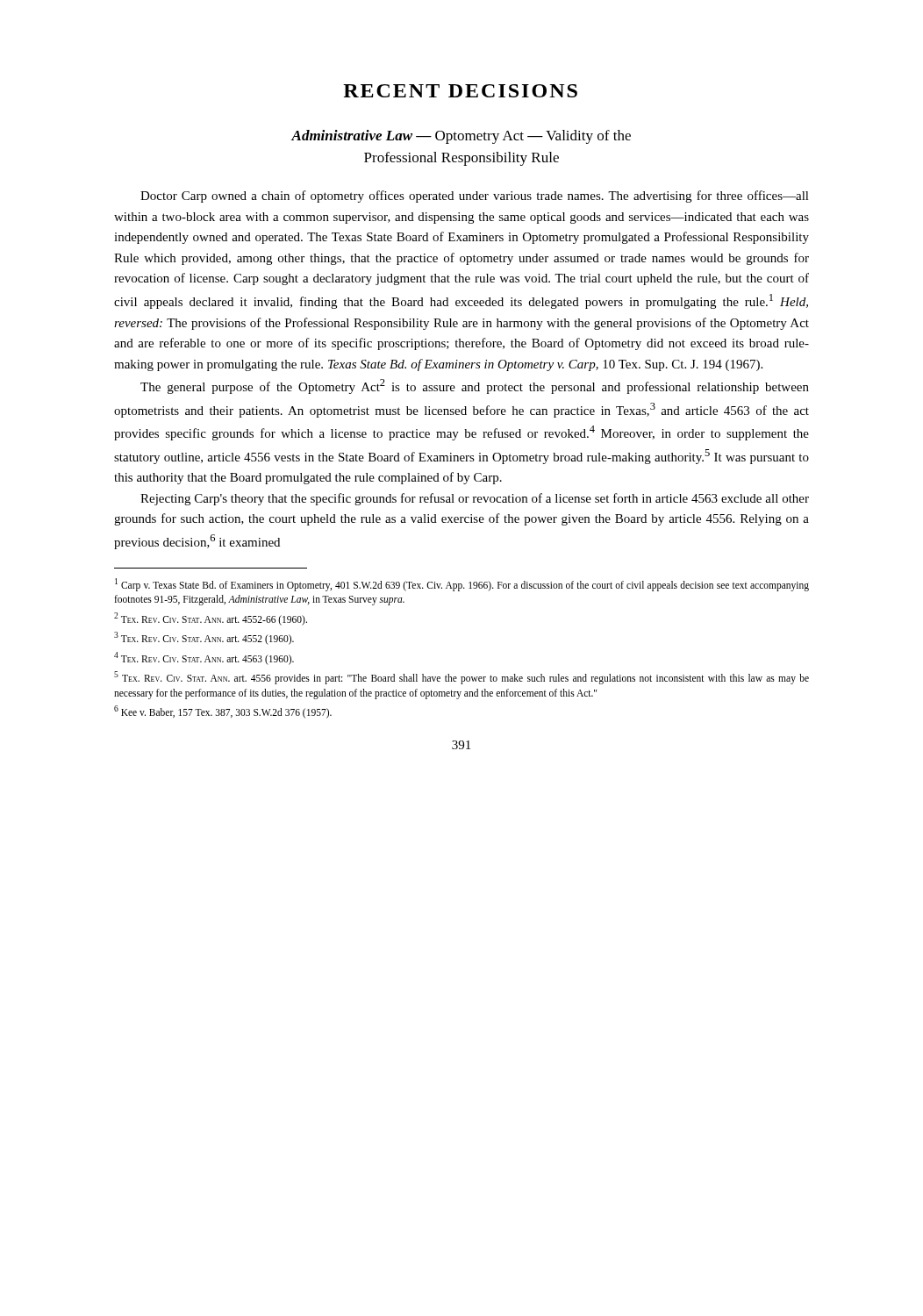Locate the passage starting "2 Tex. Rev. Civ. Stat. Ann."

click(x=211, y=617)
